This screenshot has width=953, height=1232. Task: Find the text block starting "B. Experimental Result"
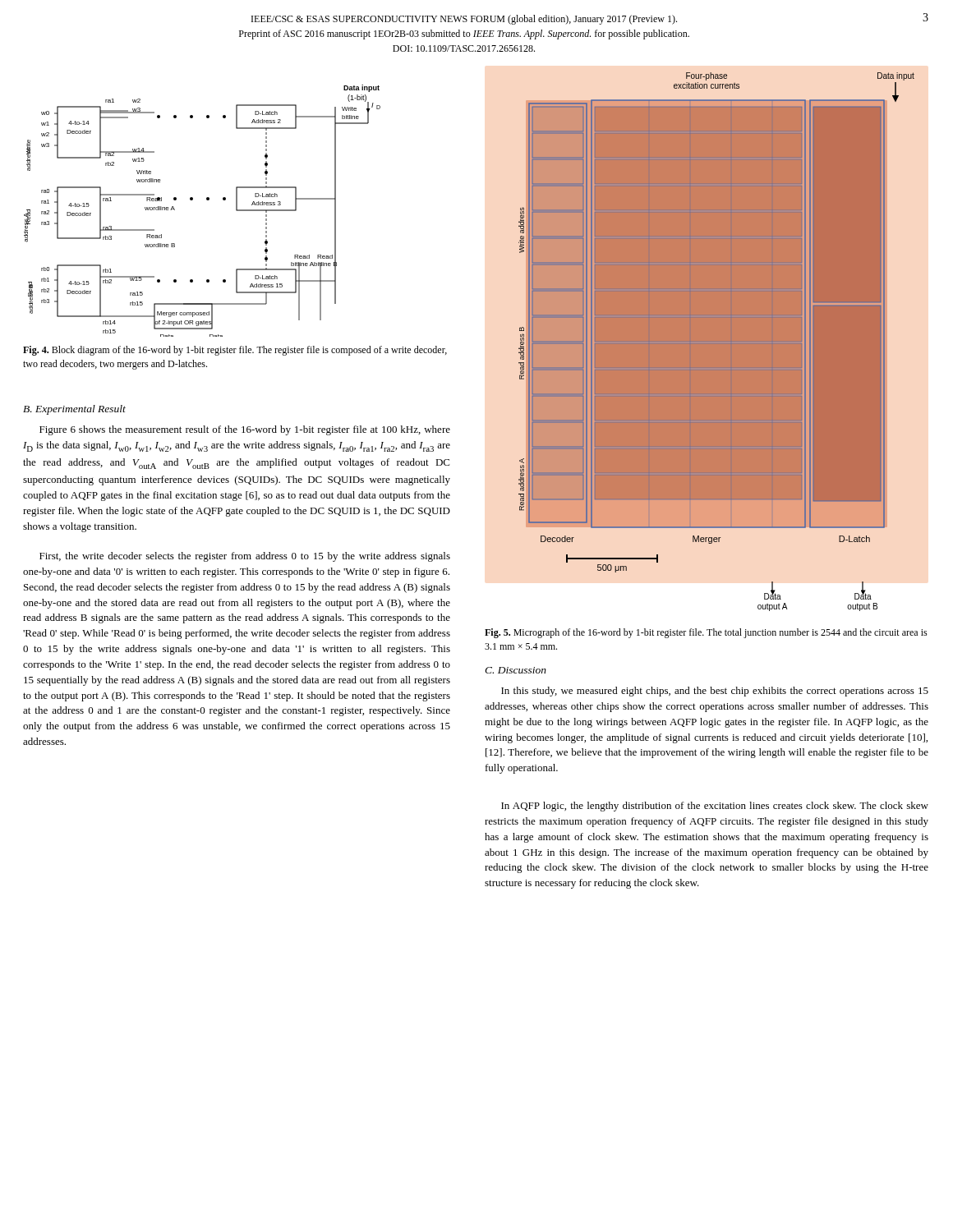(74, 409)
